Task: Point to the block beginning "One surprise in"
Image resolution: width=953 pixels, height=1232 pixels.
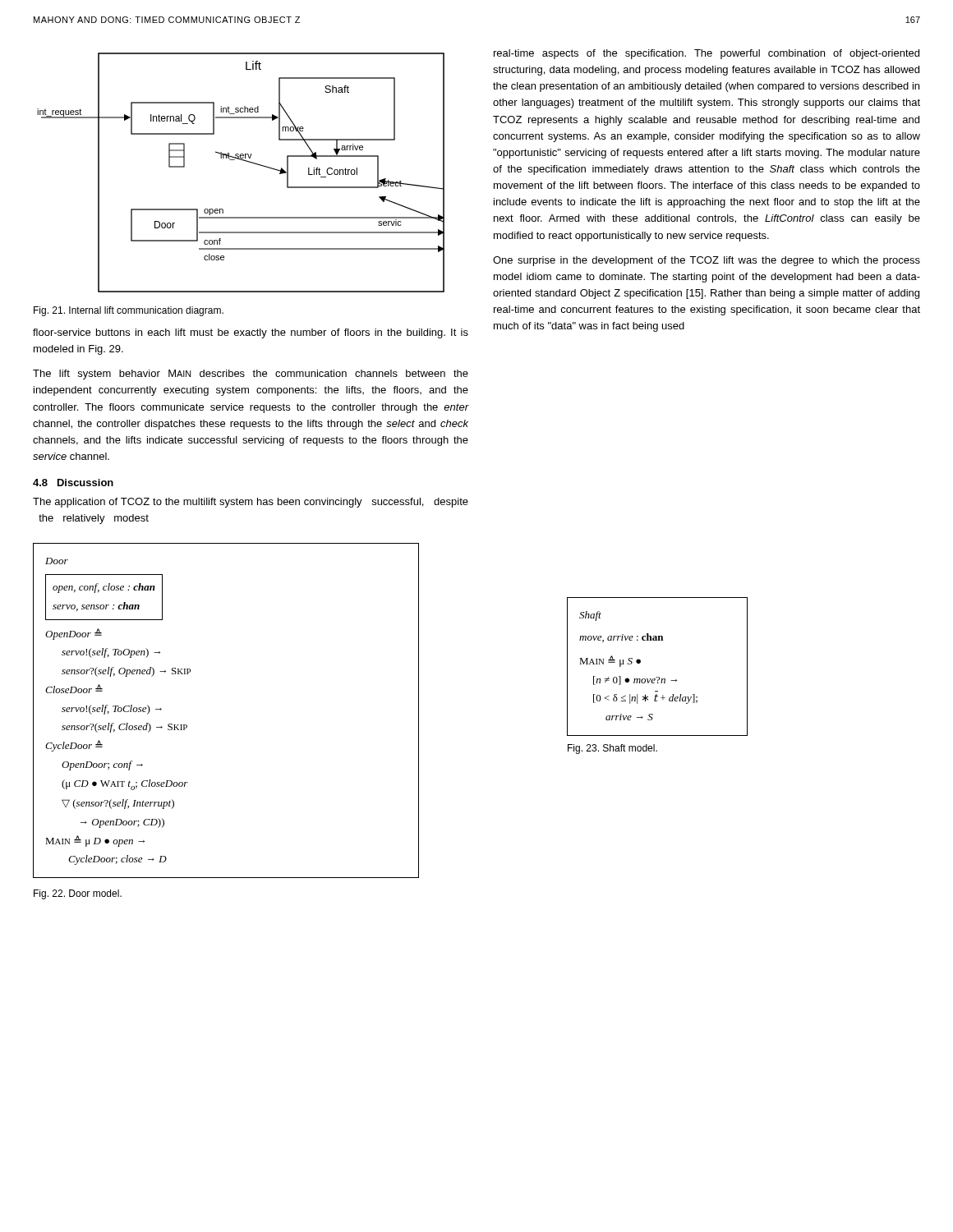Action: 707,293
